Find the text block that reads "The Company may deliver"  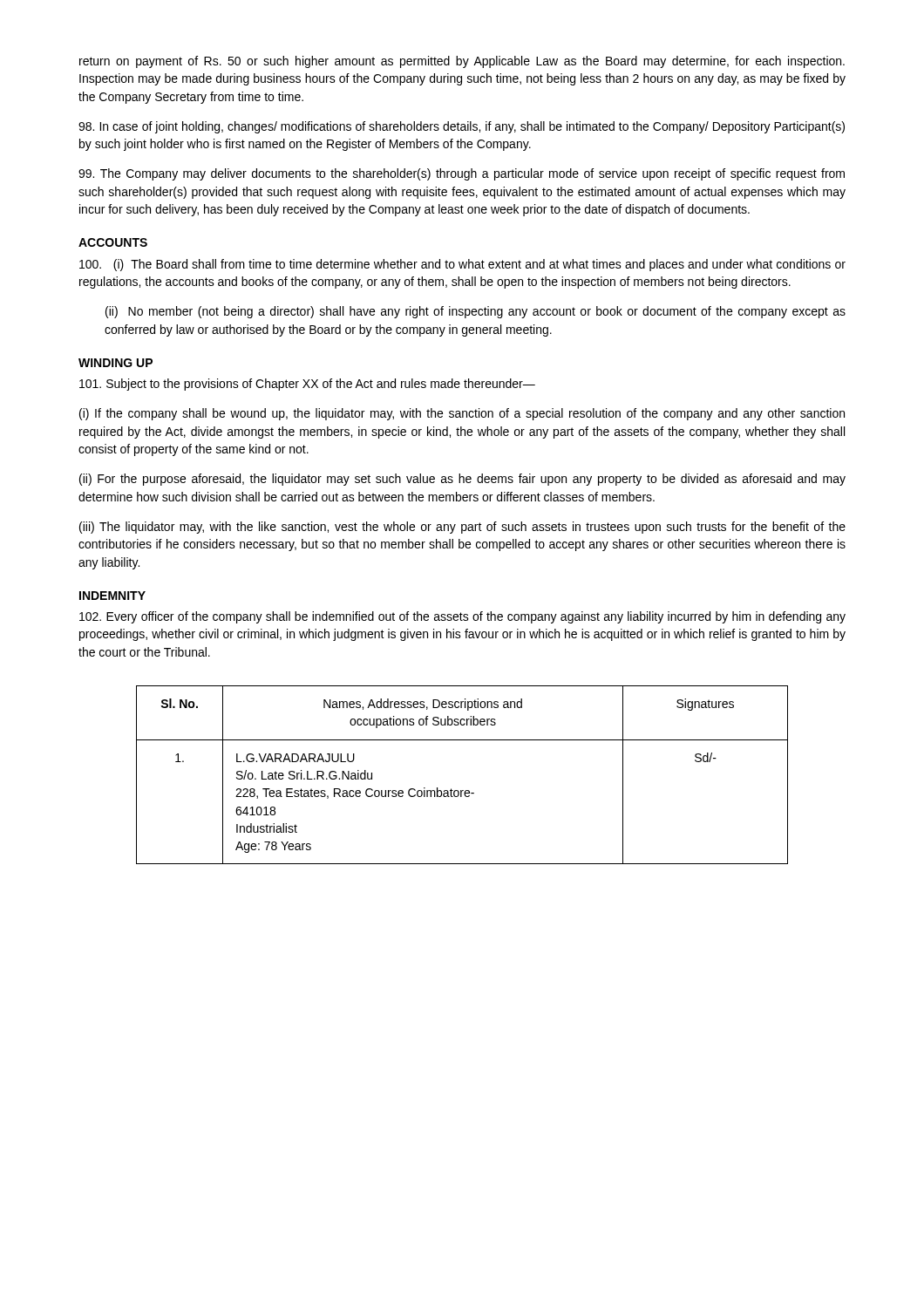coord(462,192)
